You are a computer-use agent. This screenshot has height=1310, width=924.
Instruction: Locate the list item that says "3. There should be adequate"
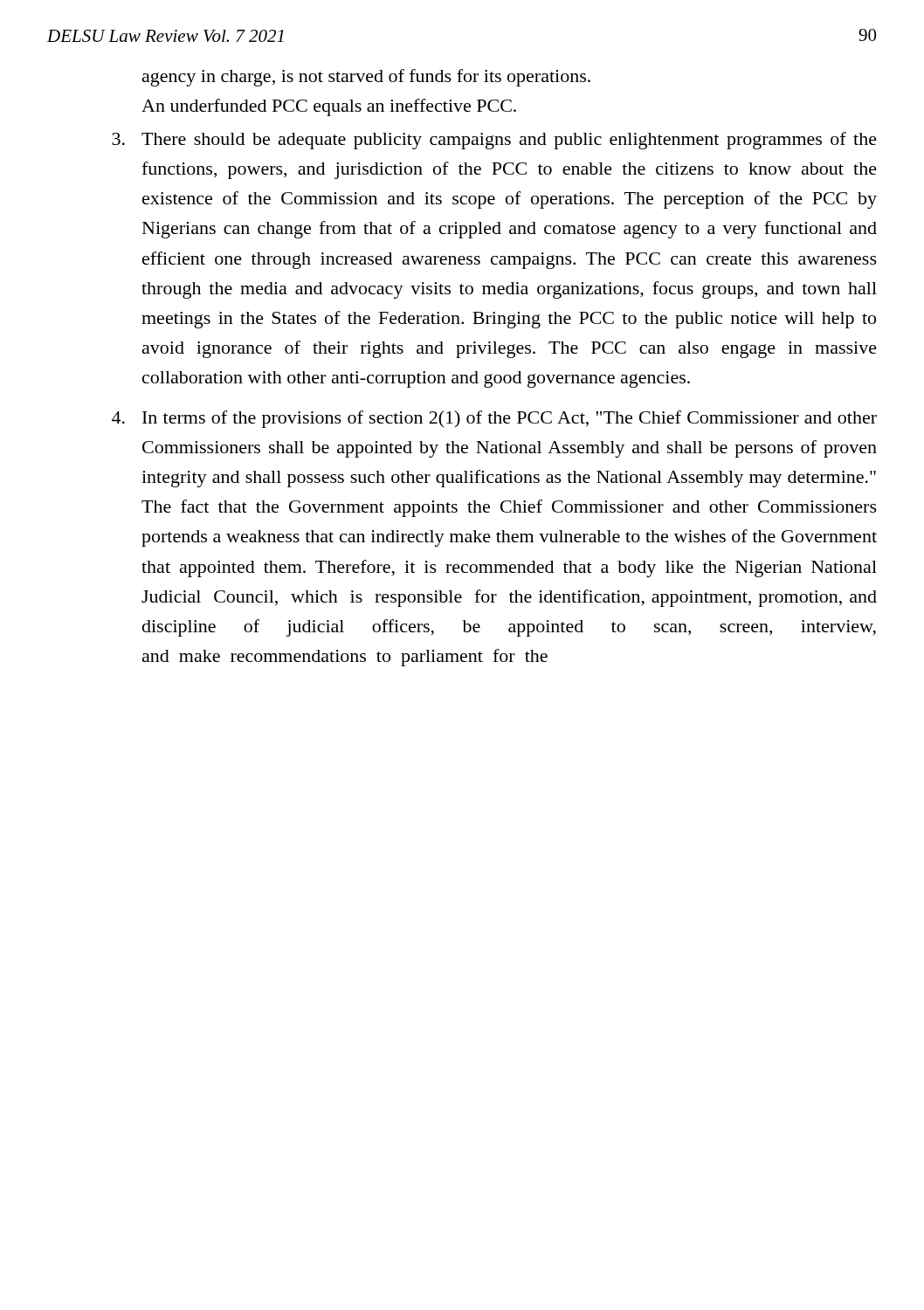[462, 258]
